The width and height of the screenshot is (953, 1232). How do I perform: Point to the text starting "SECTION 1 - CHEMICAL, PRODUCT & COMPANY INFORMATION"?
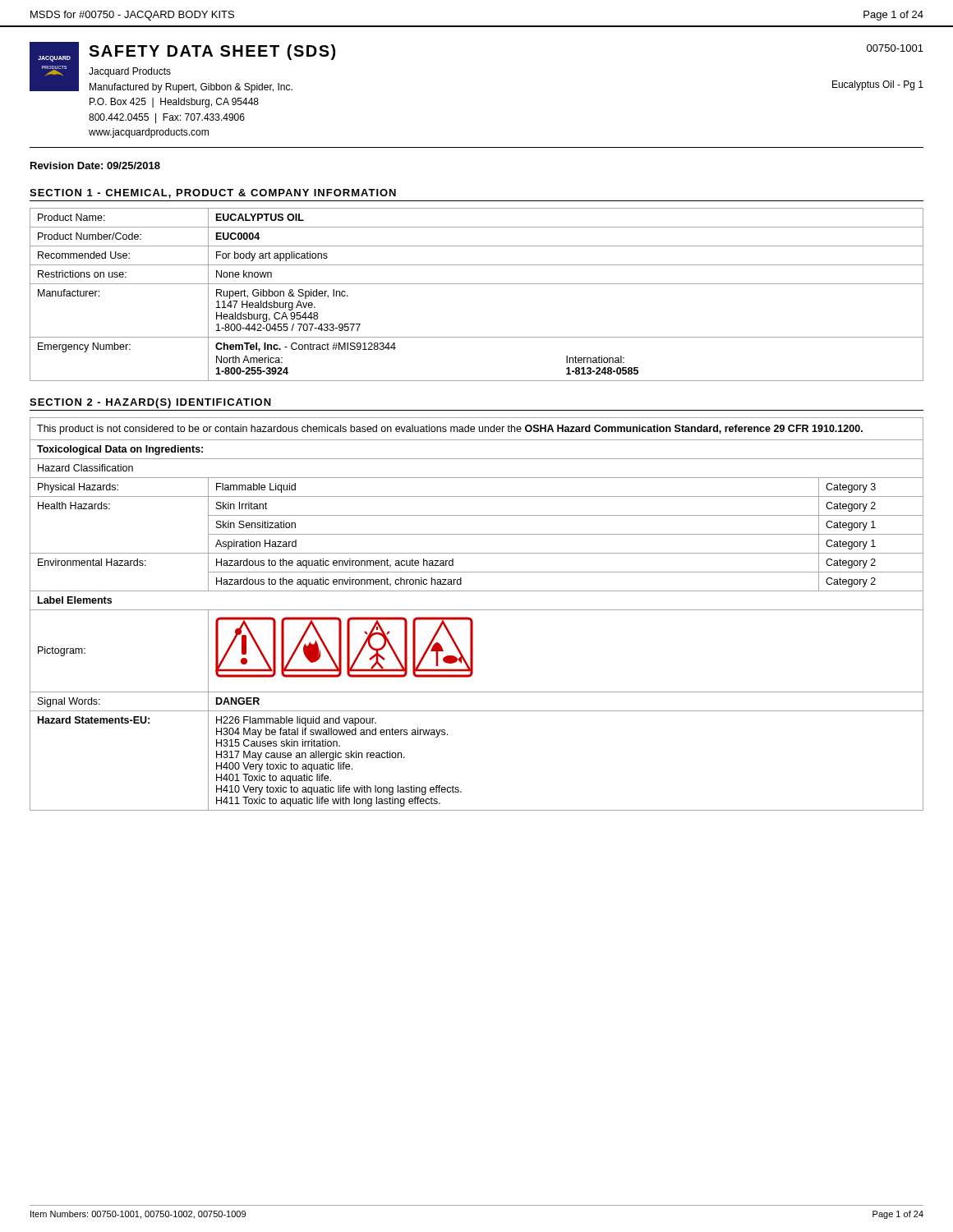pyautogui.click(x=213, y=193)
